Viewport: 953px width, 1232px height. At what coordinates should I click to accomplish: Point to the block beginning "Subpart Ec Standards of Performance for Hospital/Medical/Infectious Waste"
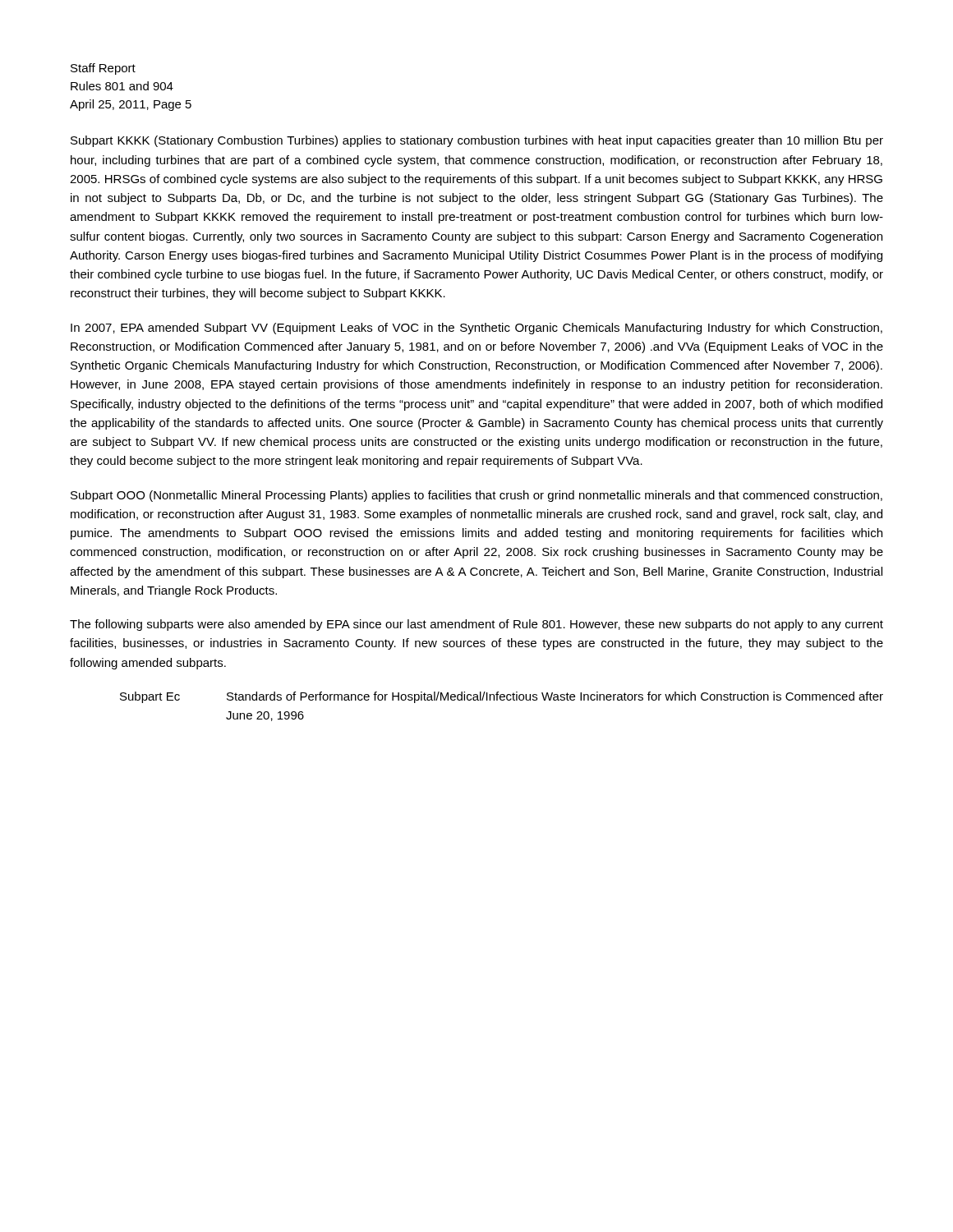coord(501,706)
